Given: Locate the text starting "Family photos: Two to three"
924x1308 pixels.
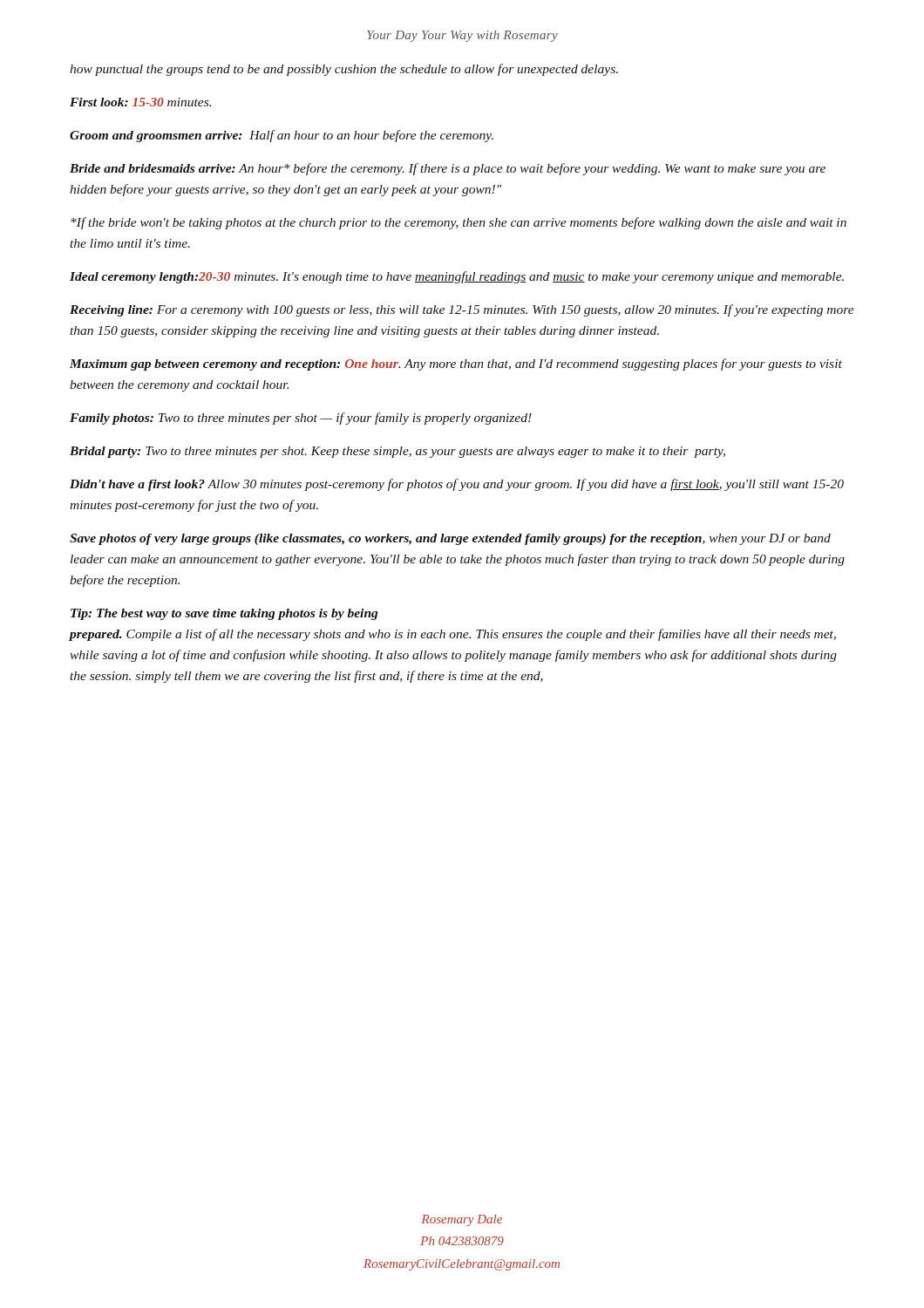Looking at the screenshot, I should coord(301,417).
